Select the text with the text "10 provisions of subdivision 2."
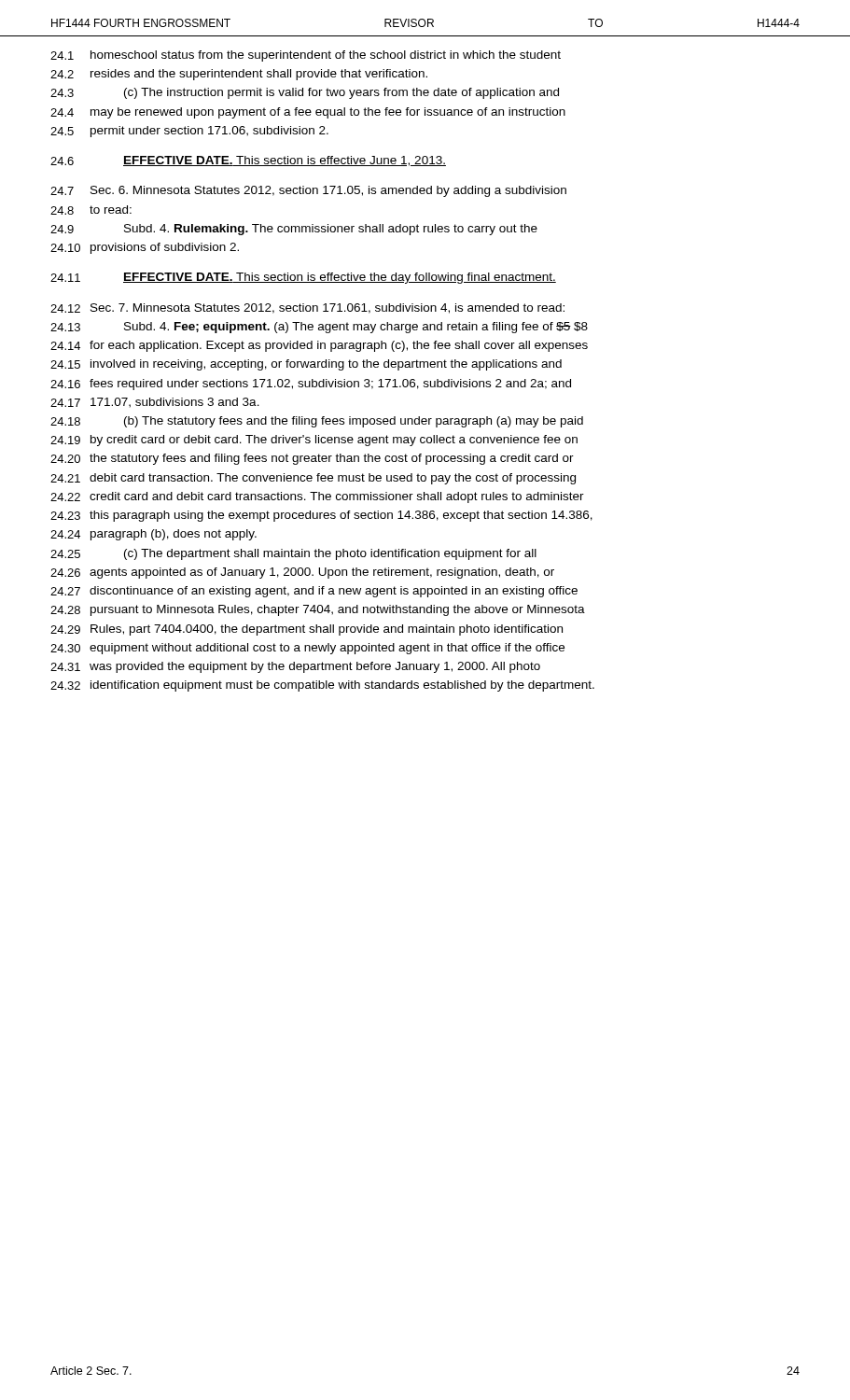This screenshot has width=850, height=1400. point(145,248)
